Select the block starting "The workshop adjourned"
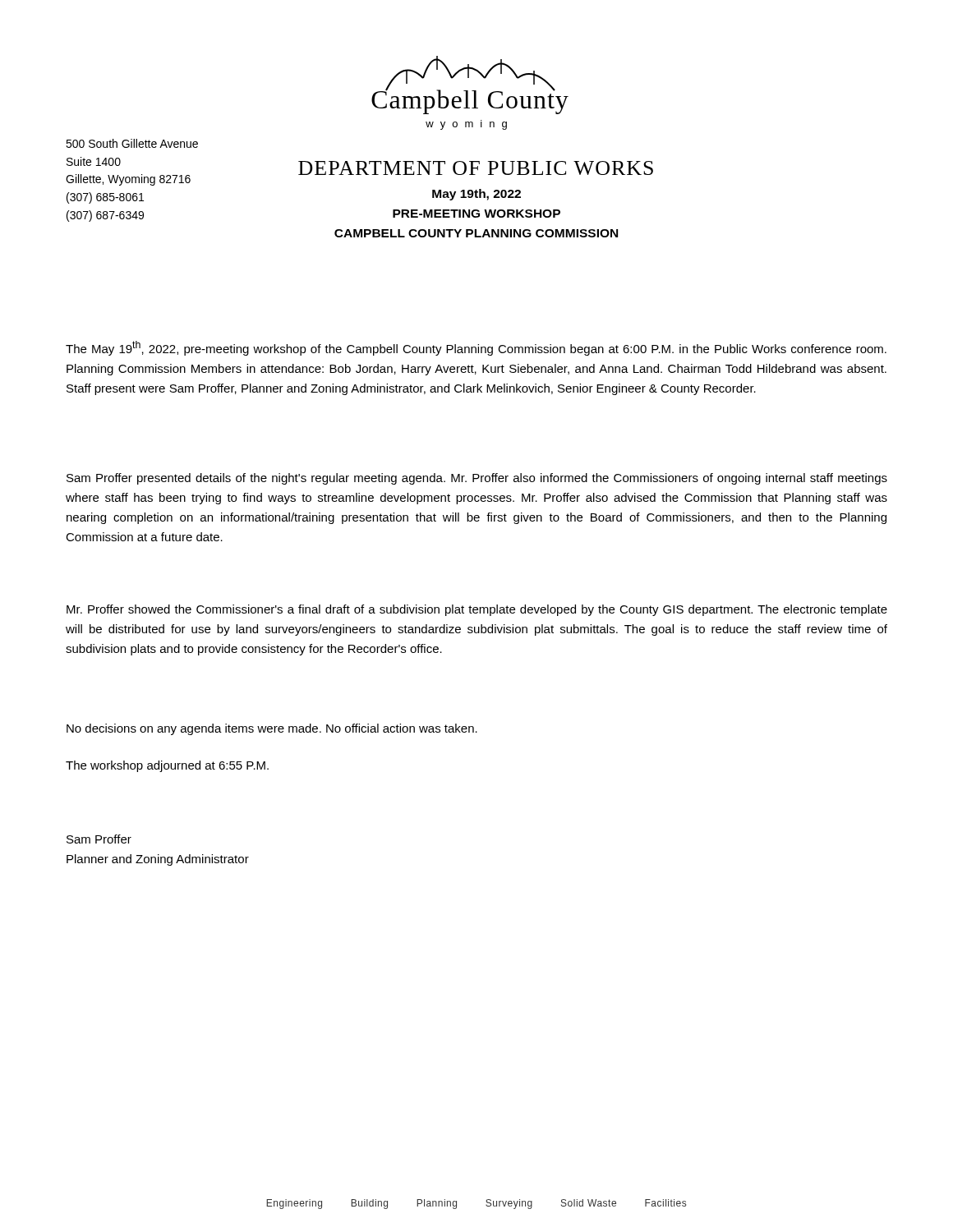Image resolution: width=953 pixels, height=1232 pixels. [168, 765]
